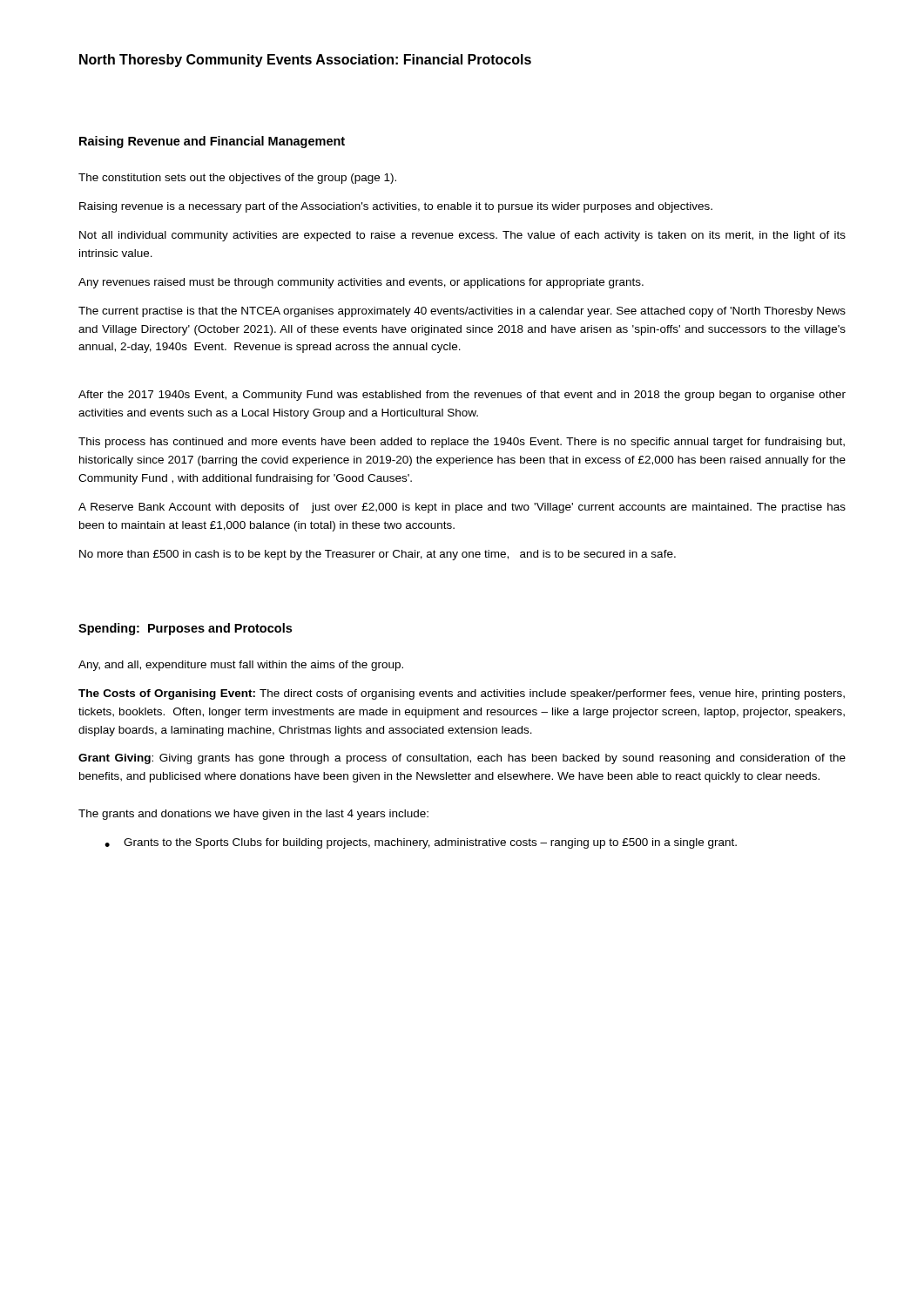This screenshot has height=1307, width=924.
Task: Navigate to the passage starting "A Reserve Bank Account with deposits of just"
Action: point(462,516)
